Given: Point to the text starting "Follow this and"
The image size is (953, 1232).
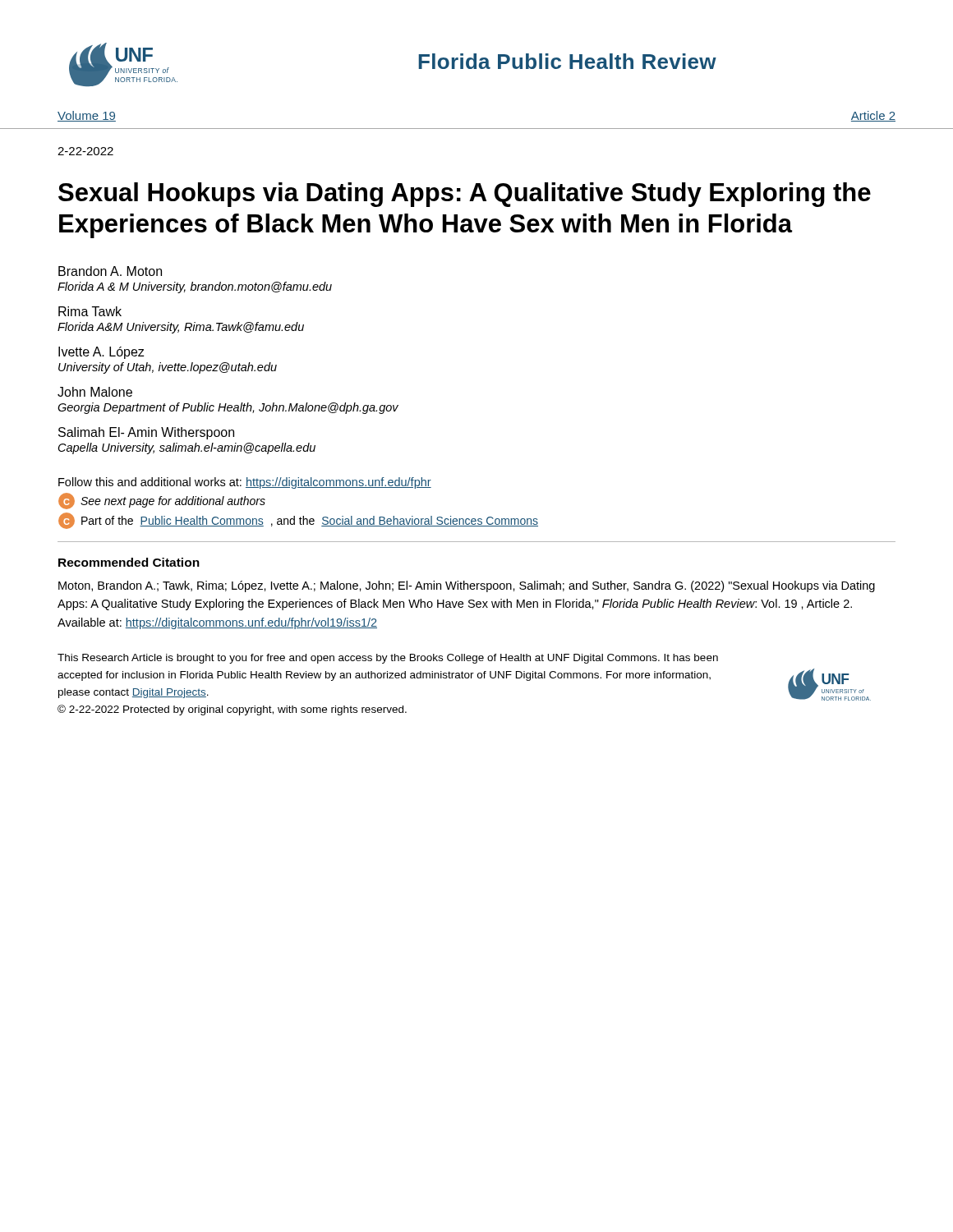Looking at the screenshot, I should 244,482.
